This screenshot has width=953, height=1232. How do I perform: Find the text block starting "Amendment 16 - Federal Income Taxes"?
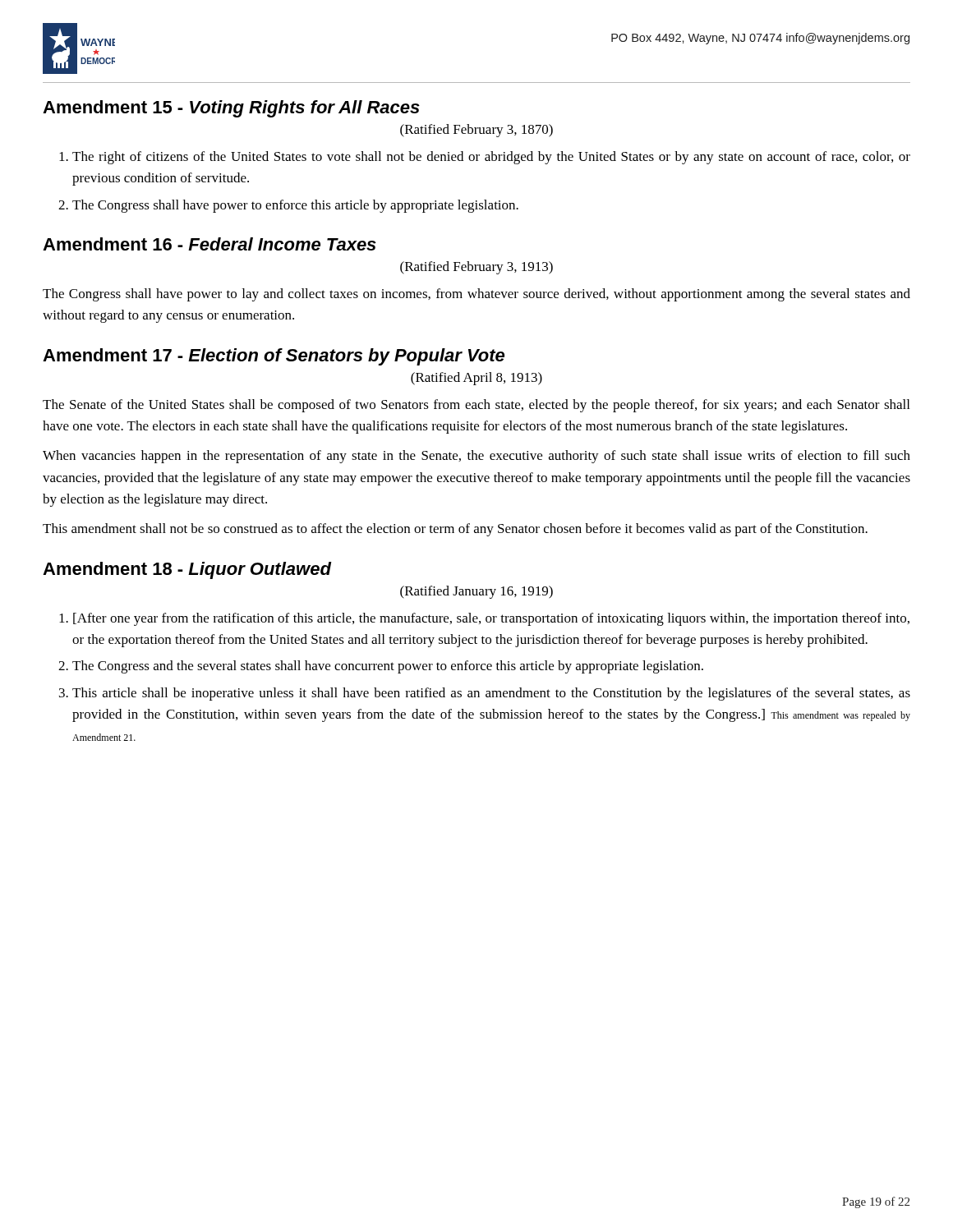(x=210, y=244)
